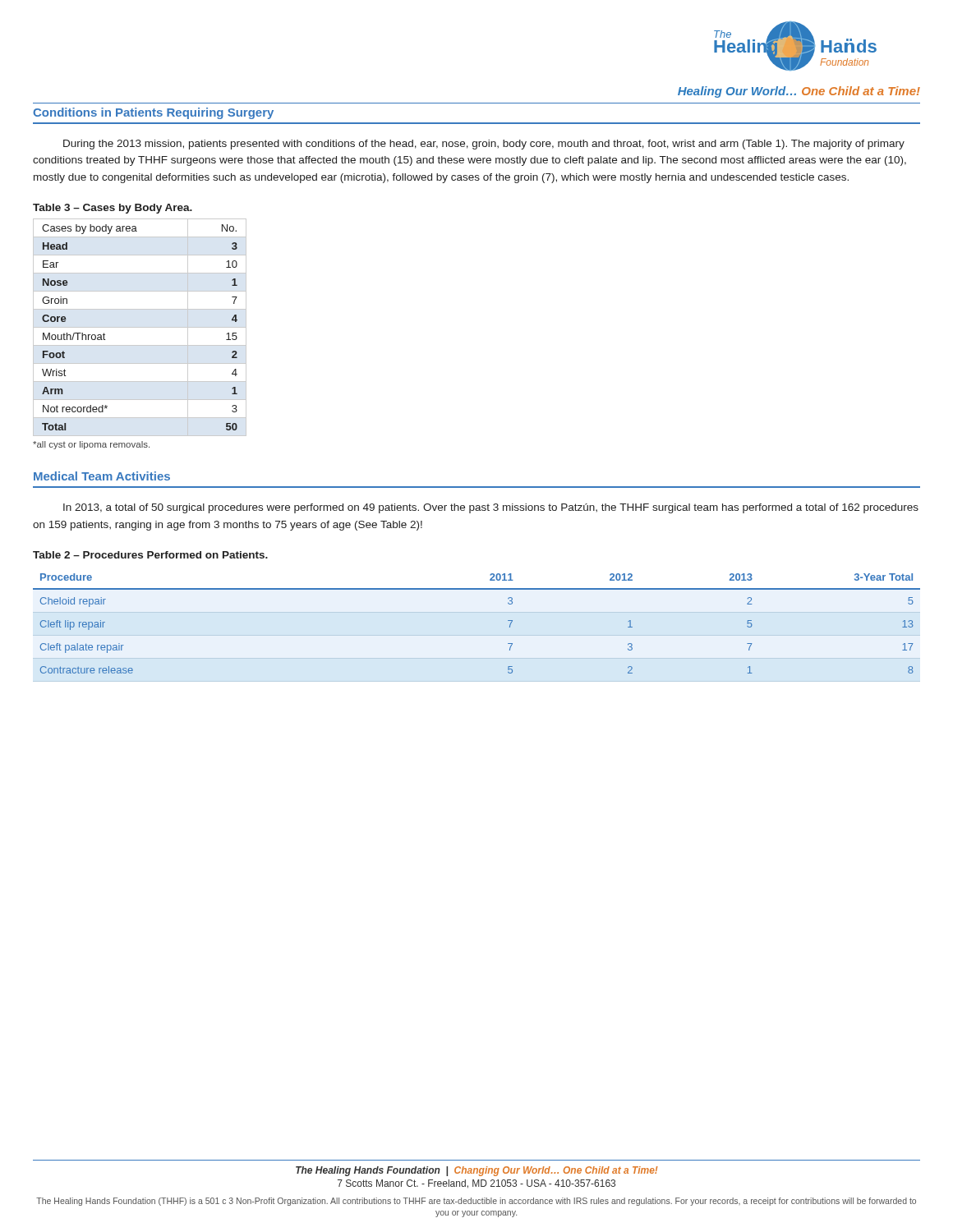
Task: Click a logo
Action: click(799, 56)
